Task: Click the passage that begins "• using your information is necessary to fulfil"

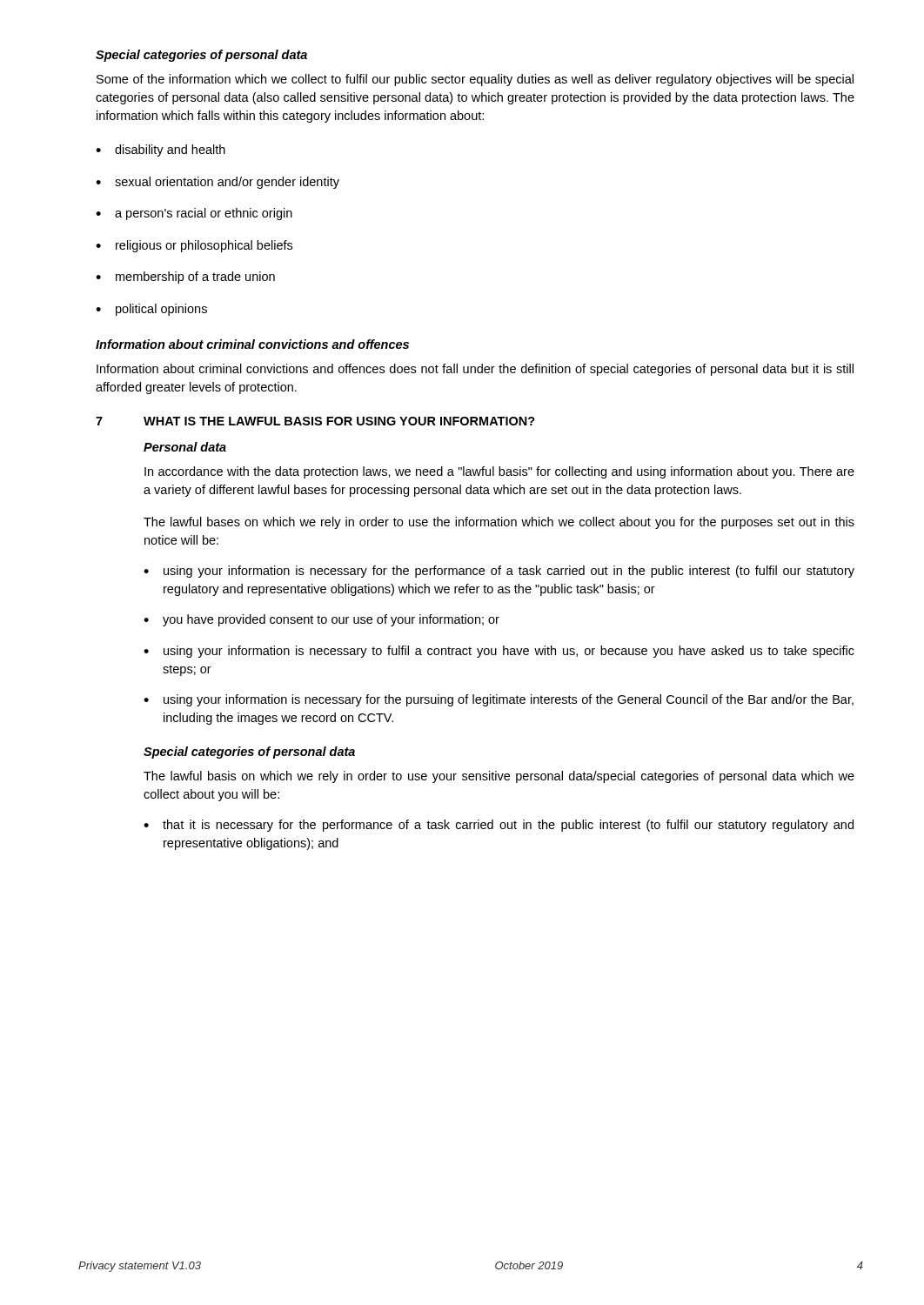Action: (x=499, y=661)
